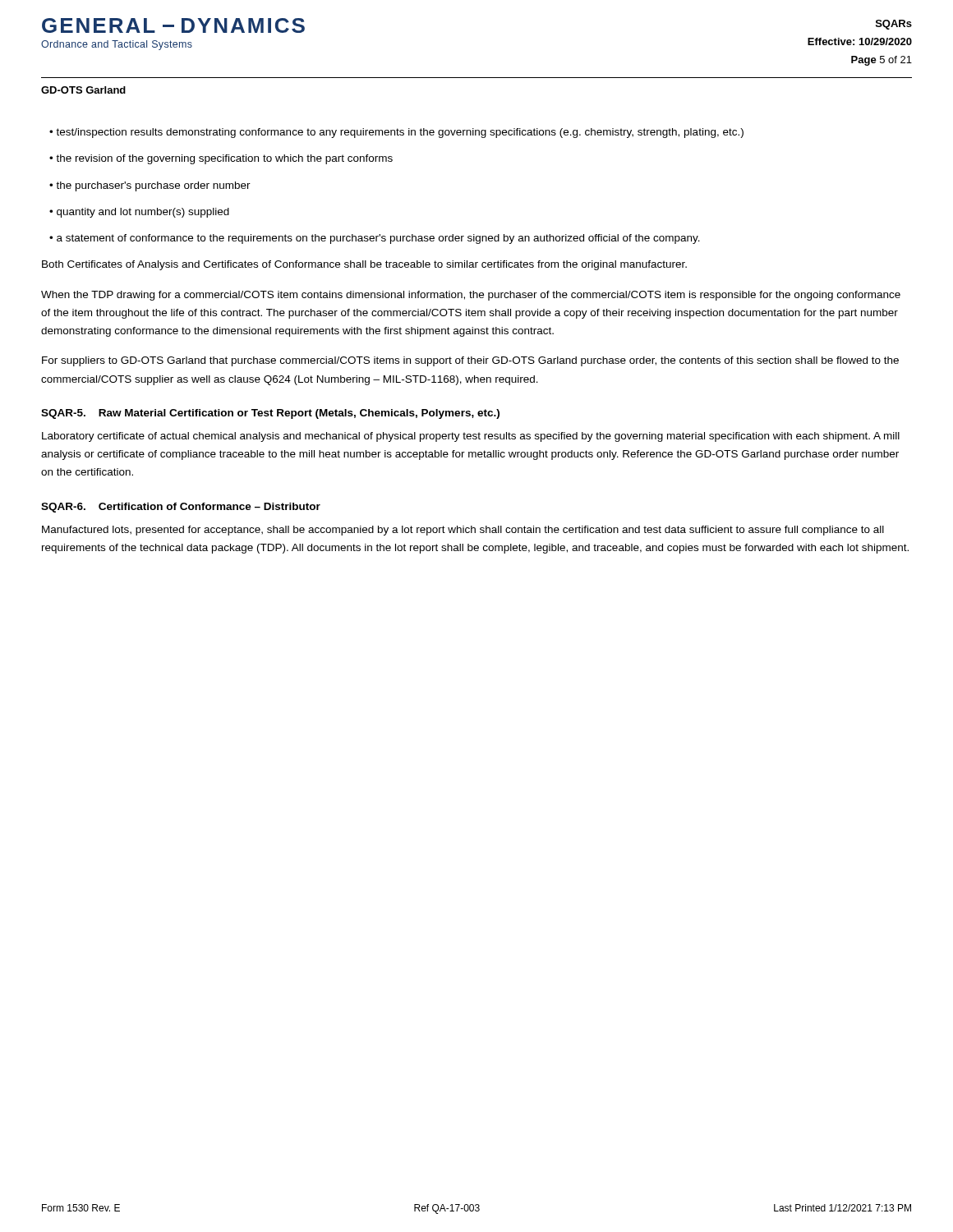Find the text block that reads "When the TDP drawing for a"
This screenshot has height=1232, width=953.
[x=471, y=312]
